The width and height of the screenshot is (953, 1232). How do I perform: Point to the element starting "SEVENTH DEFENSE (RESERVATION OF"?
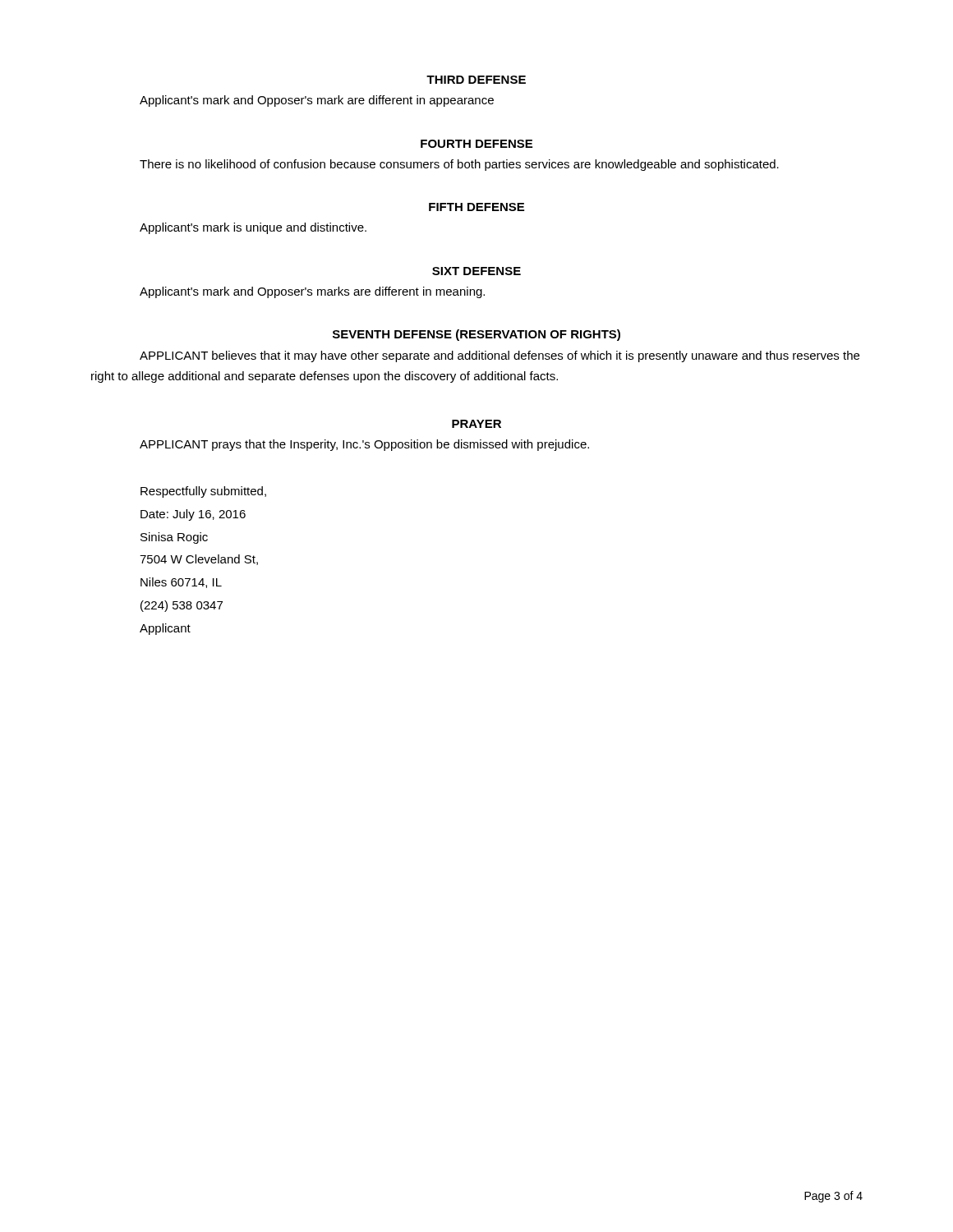coord(476,334)
